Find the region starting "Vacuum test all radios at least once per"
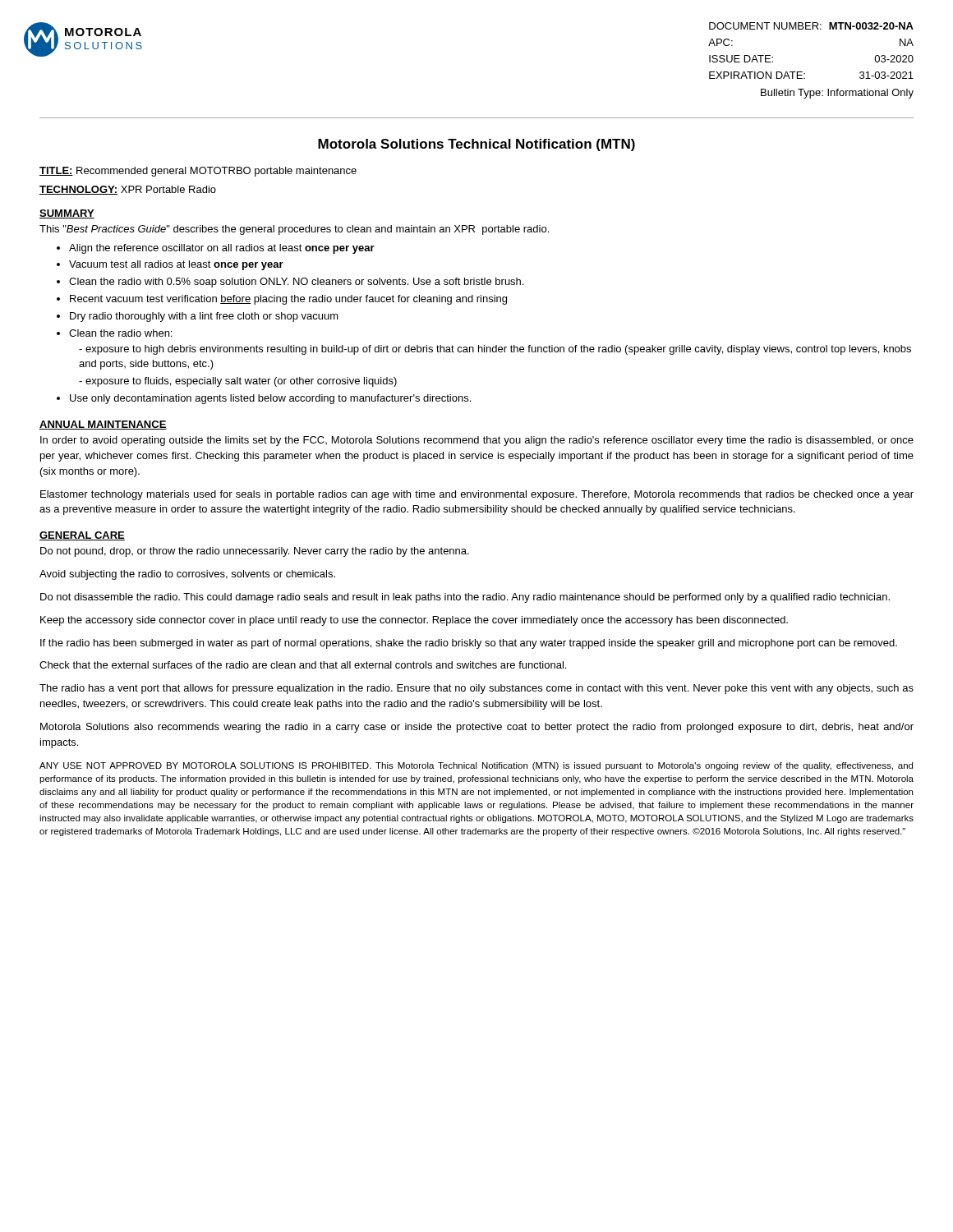This screenshot has height=1232, width=953. tap(176, 264)
